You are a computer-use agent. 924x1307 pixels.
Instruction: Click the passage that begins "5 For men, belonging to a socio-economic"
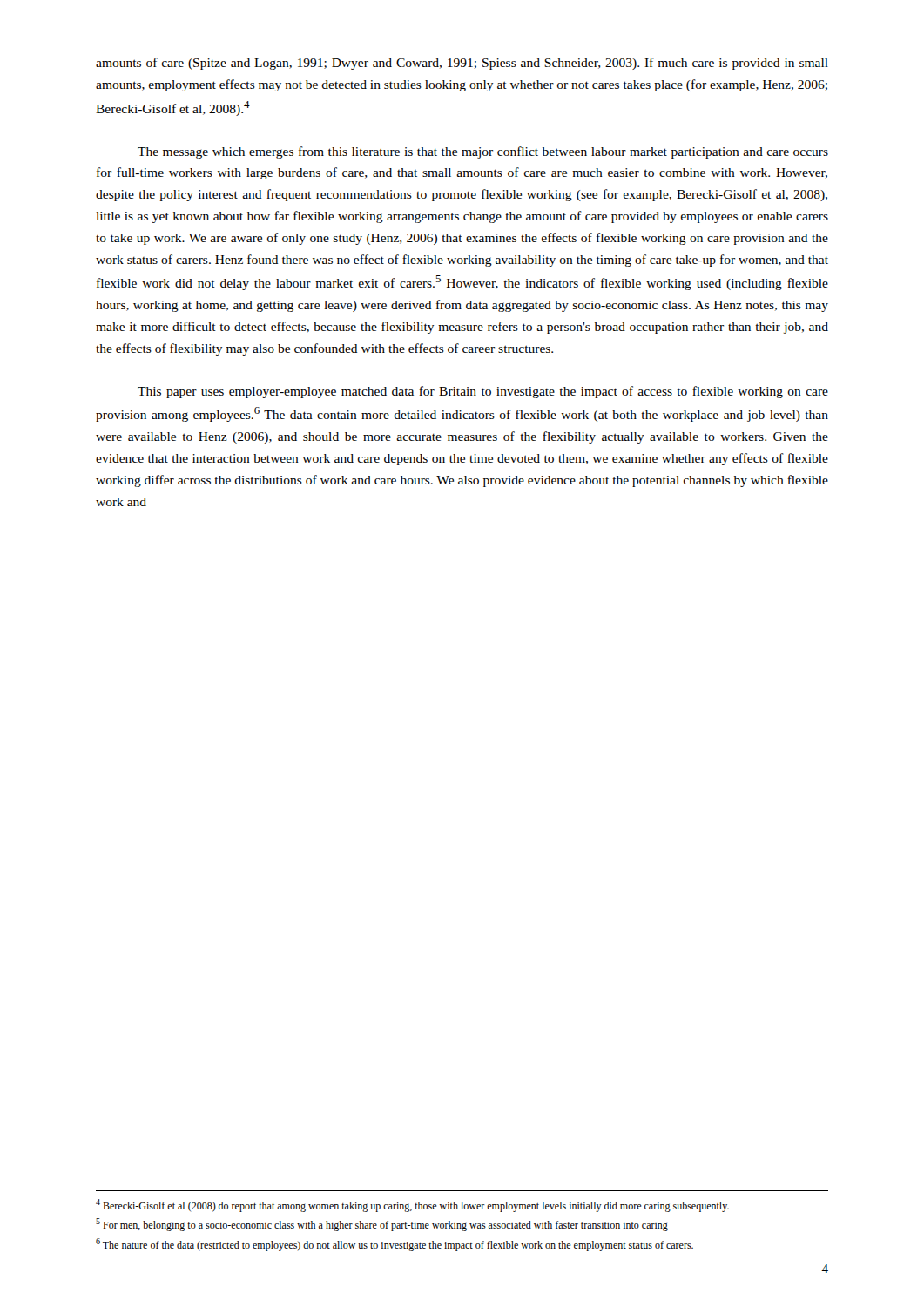pyautogui.click(x=382, y=1224)
